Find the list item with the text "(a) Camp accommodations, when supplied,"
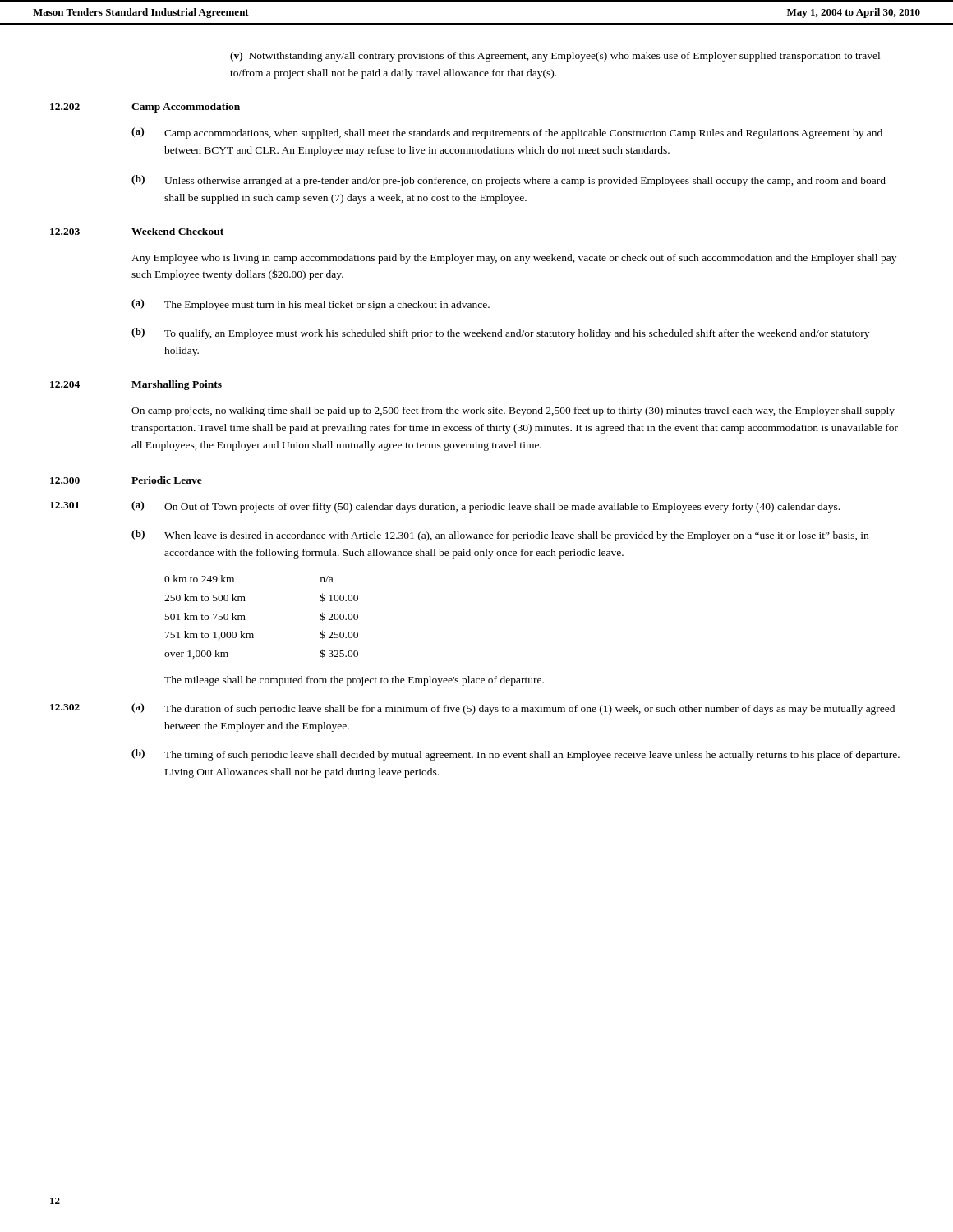Image resolution: width=953 pixels, height=1232 pixels. pyautogui.click(x=518, y=142)
